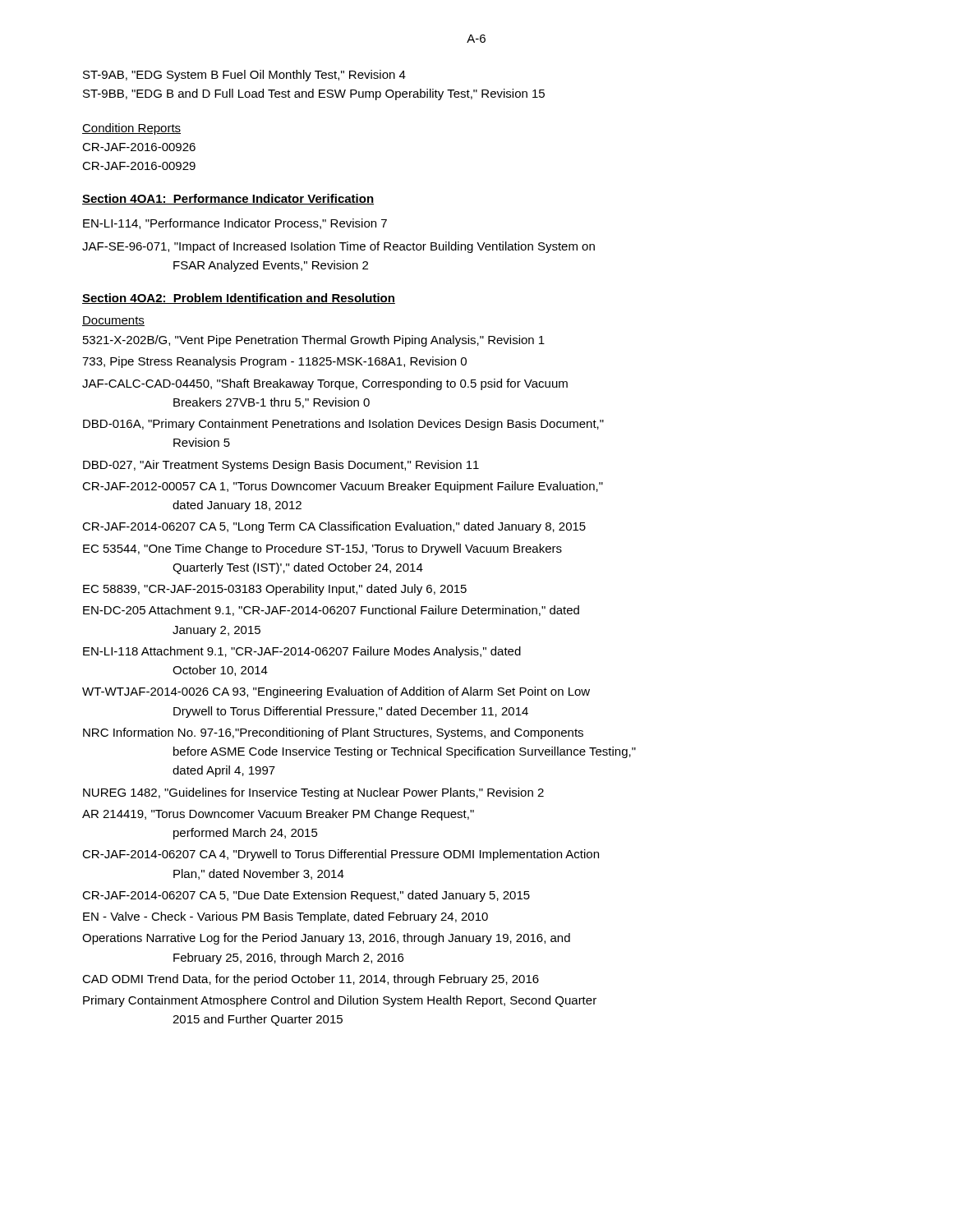953x1232 pixels.
Task: Point to the region starting "JAF-CALC-CAD-04450, "Shaft Breakaway Torque,"
Action: click(x=325, y=392)
